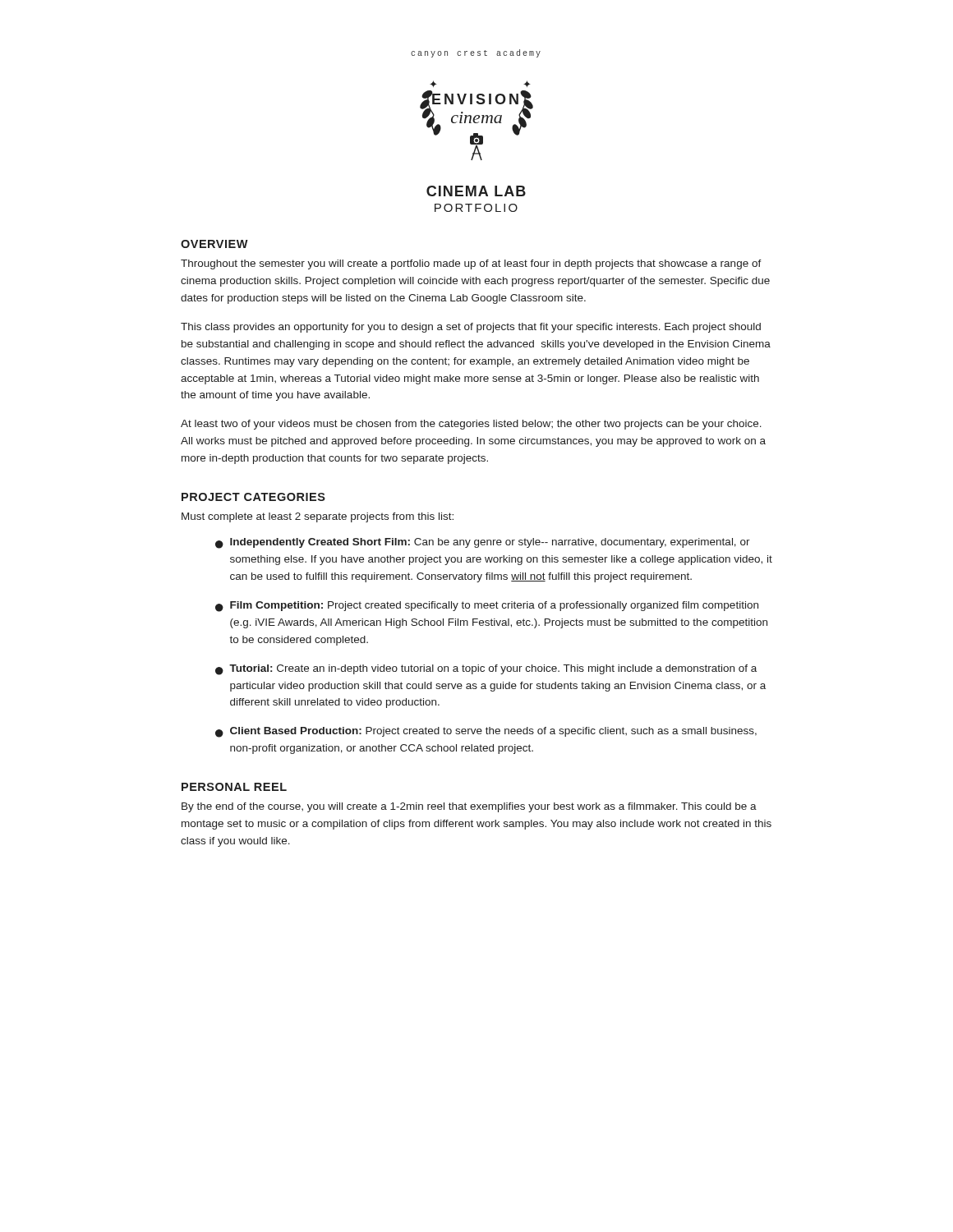Image resolution: width=953 pixels, height=1232 pixels.
Task: Click on the passage starting "This class provides an opportunity"
Action: (x=476, y=361)
